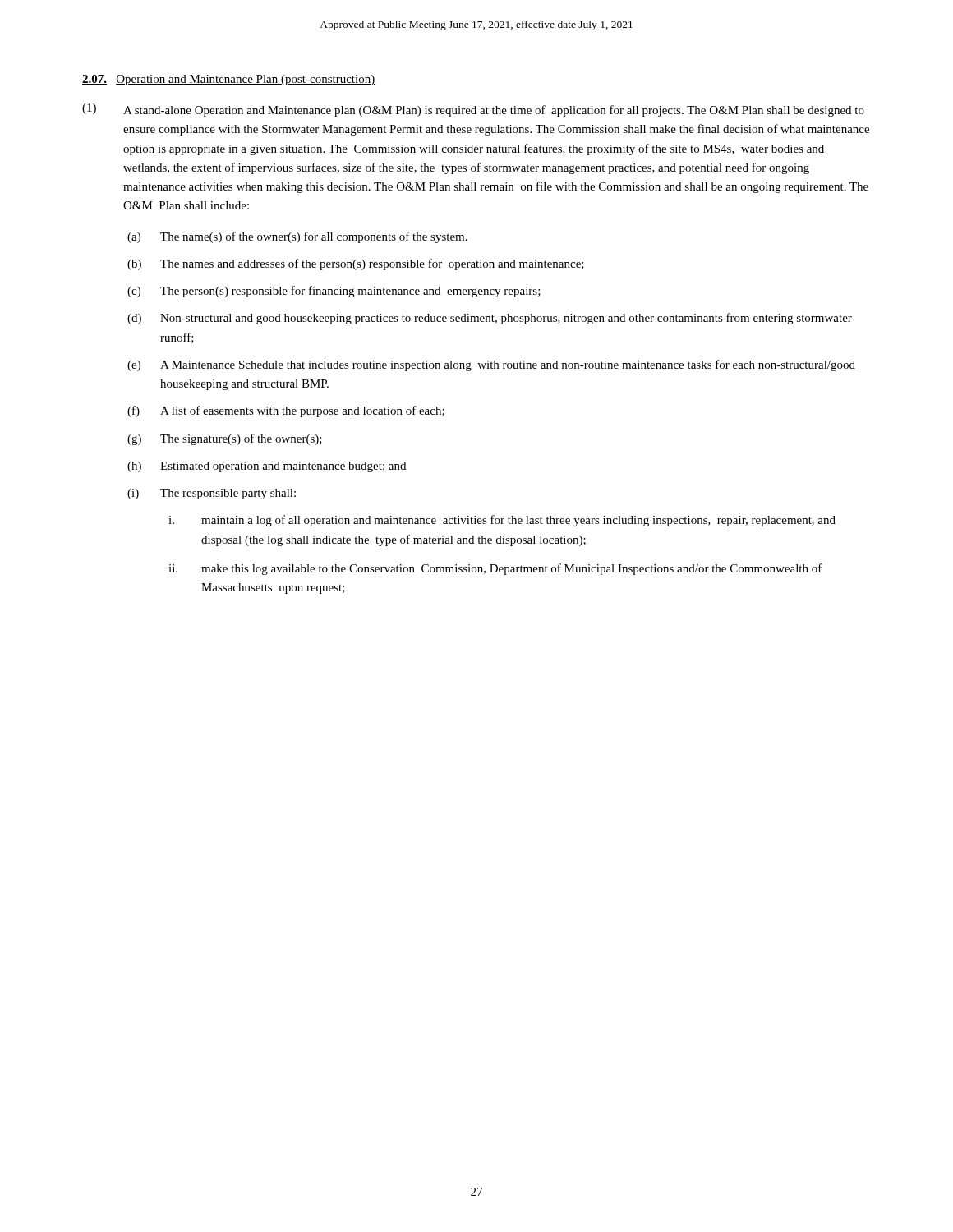Screen dimensions: 1232x953
Task: Click on the element starting "(1) A stand-alone Operation and Maintenance plan"
Action: coord(476,158)
